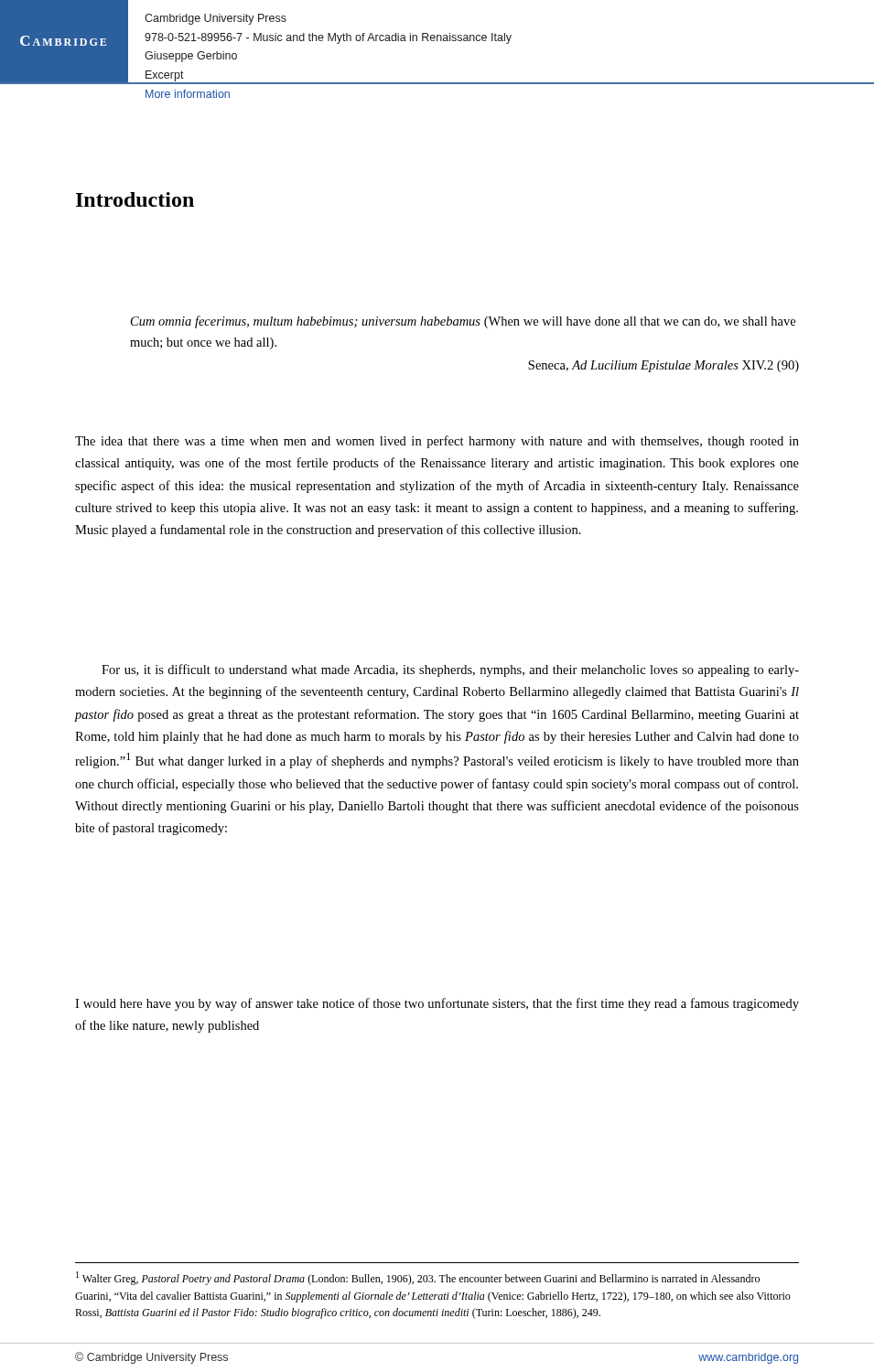Click on the element starting "For us, it is difficult to"
The width and height of the screenshot is (874, 1372).
click(437, 749)
